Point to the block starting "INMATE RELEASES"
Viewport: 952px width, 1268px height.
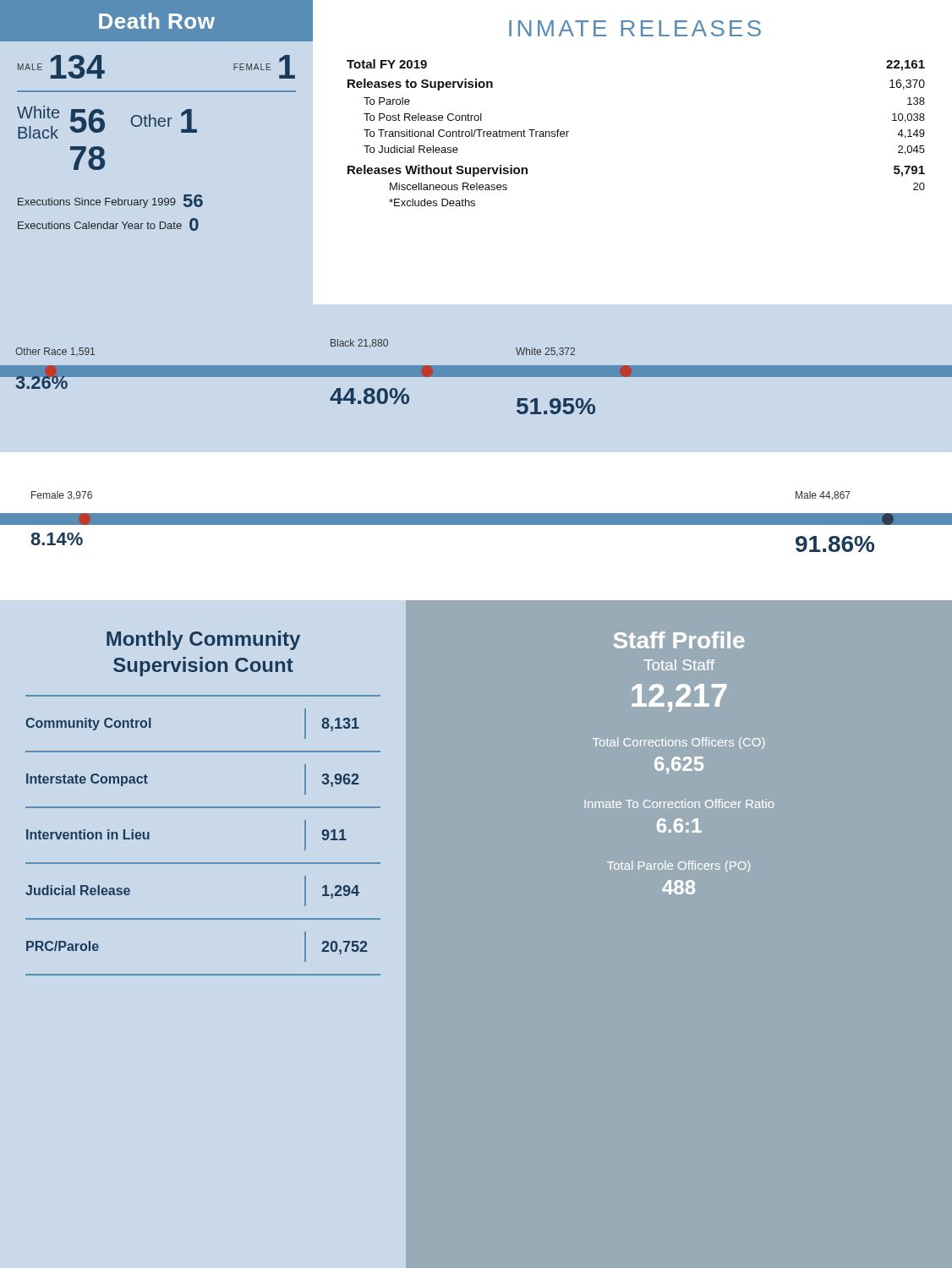point(636,28)
